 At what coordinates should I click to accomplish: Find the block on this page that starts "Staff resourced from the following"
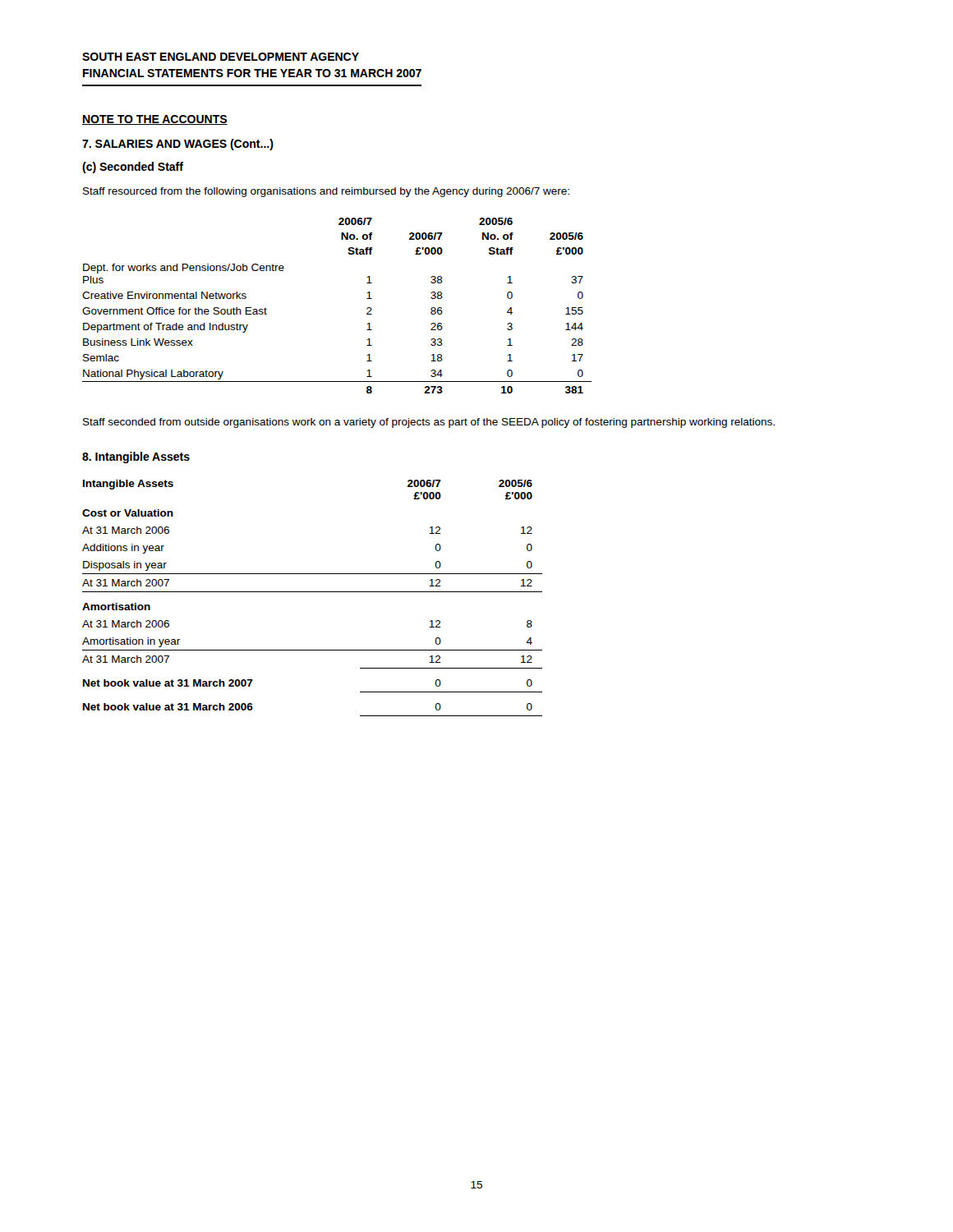pos(326,191)
